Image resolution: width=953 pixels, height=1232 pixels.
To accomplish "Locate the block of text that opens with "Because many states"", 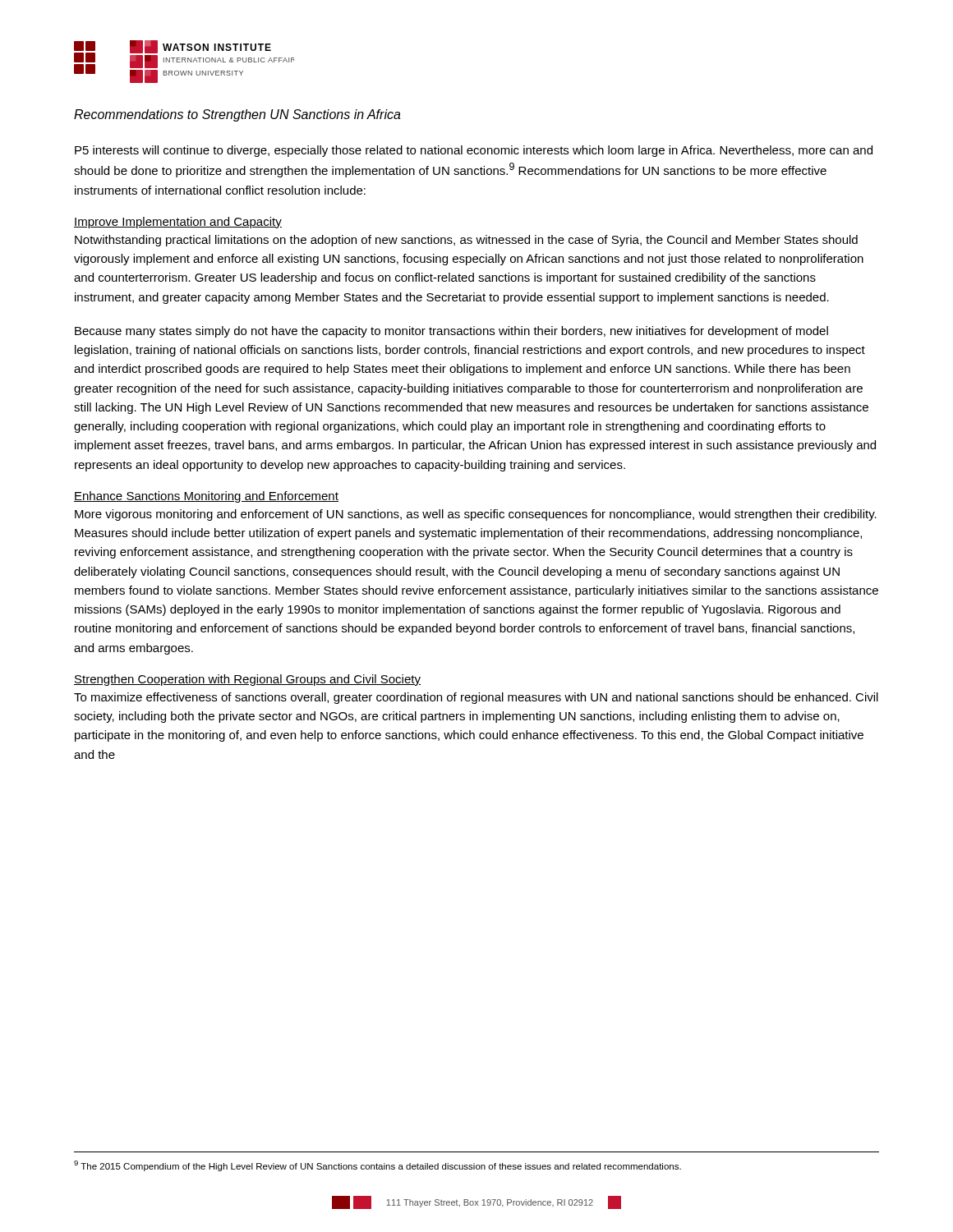I will [475, 397].
